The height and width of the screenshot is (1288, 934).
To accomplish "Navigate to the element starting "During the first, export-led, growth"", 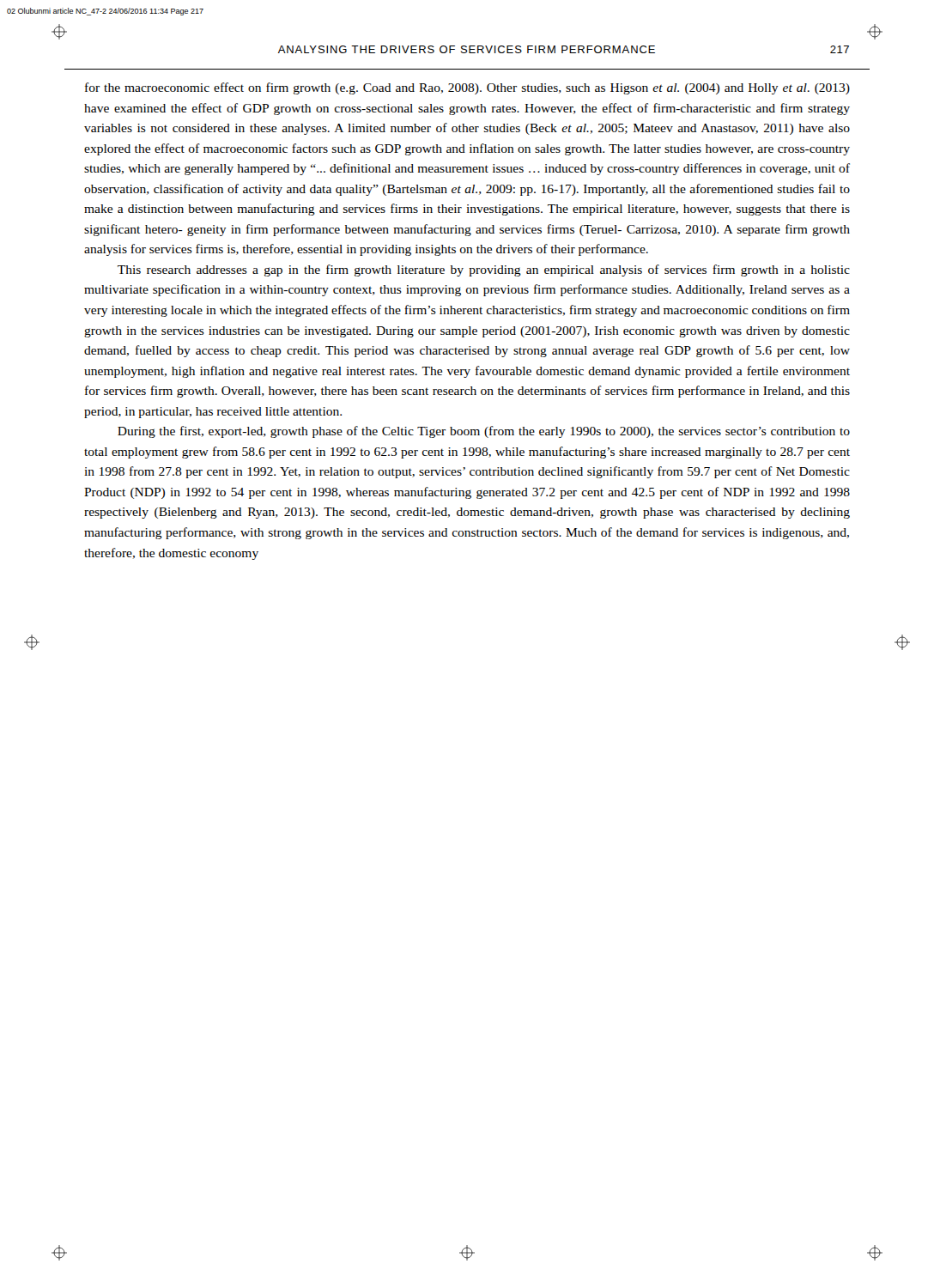I will (467, 492).
